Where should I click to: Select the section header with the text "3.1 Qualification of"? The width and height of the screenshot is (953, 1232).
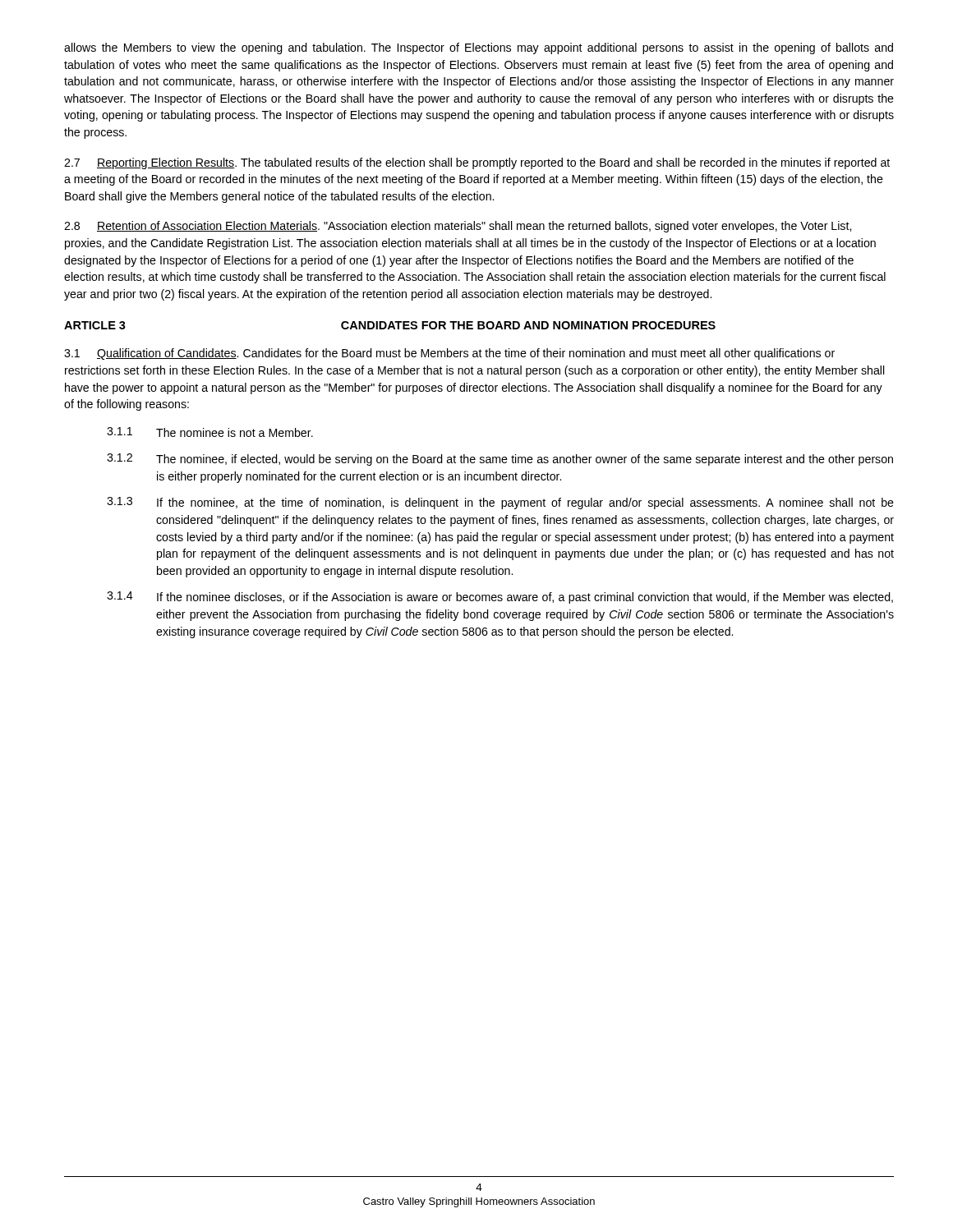point(153,353)
